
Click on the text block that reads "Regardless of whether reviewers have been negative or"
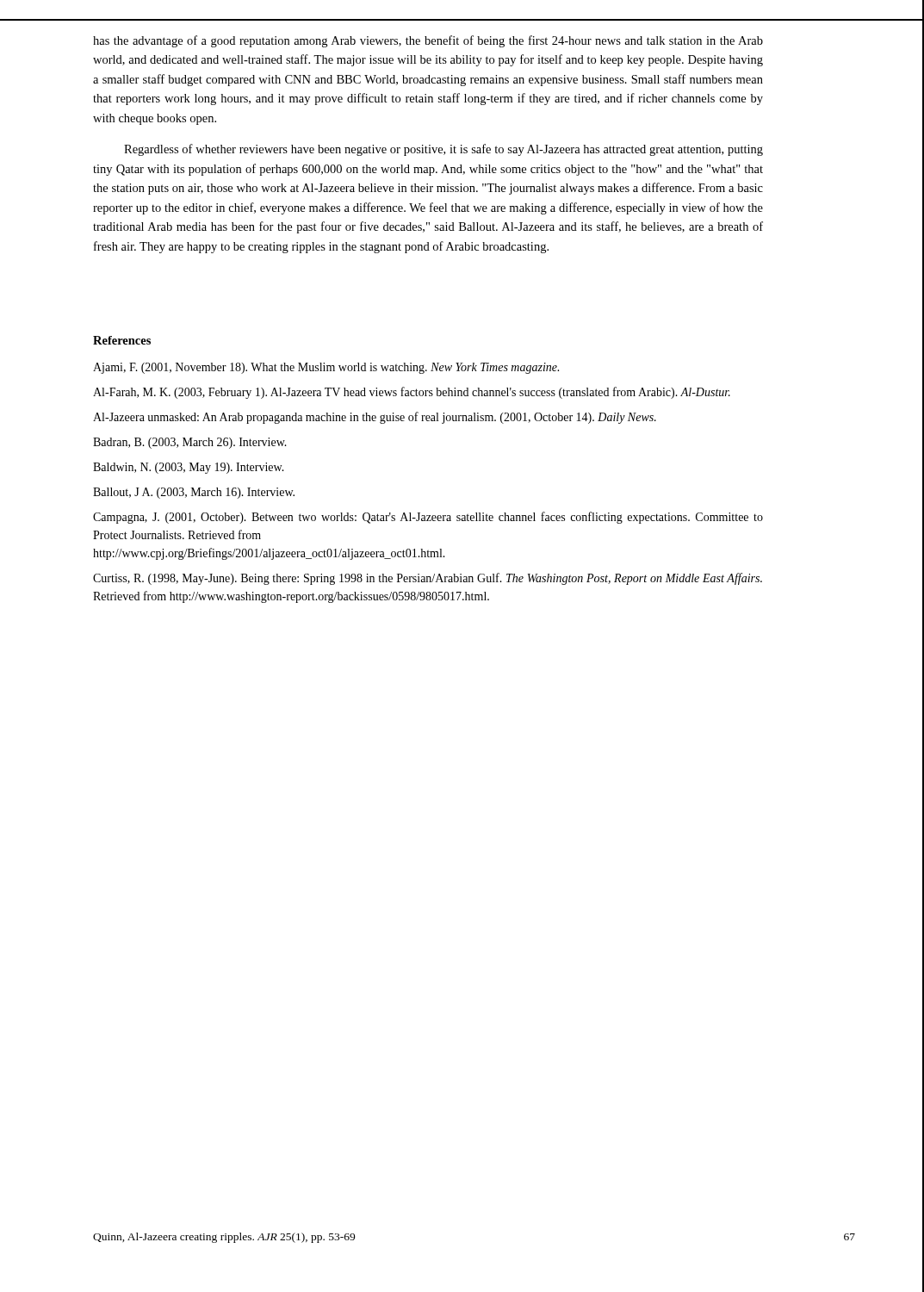tap(428, 198)
